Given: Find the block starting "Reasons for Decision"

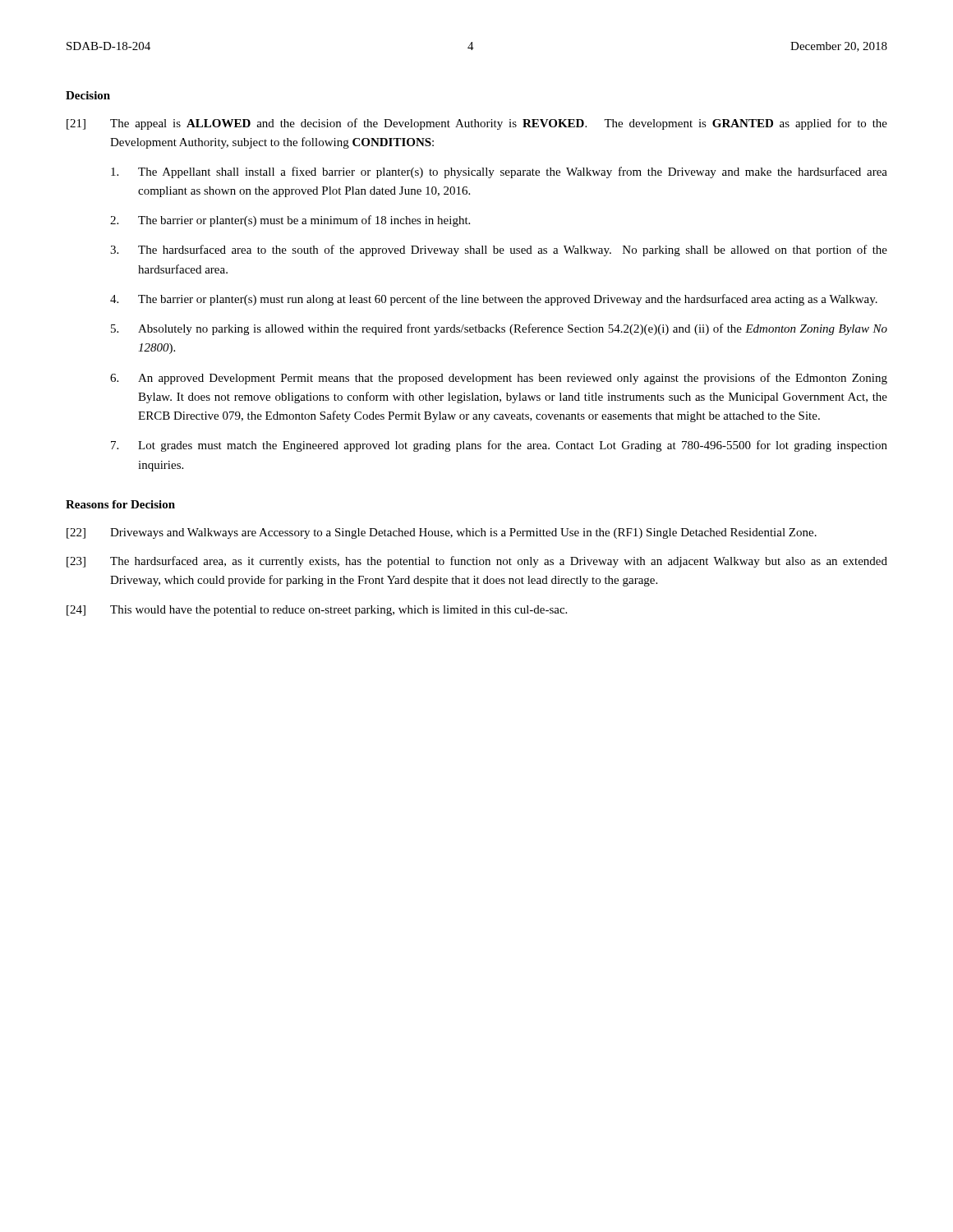Looking at the screenshot, I should click(x=120, y=504).
